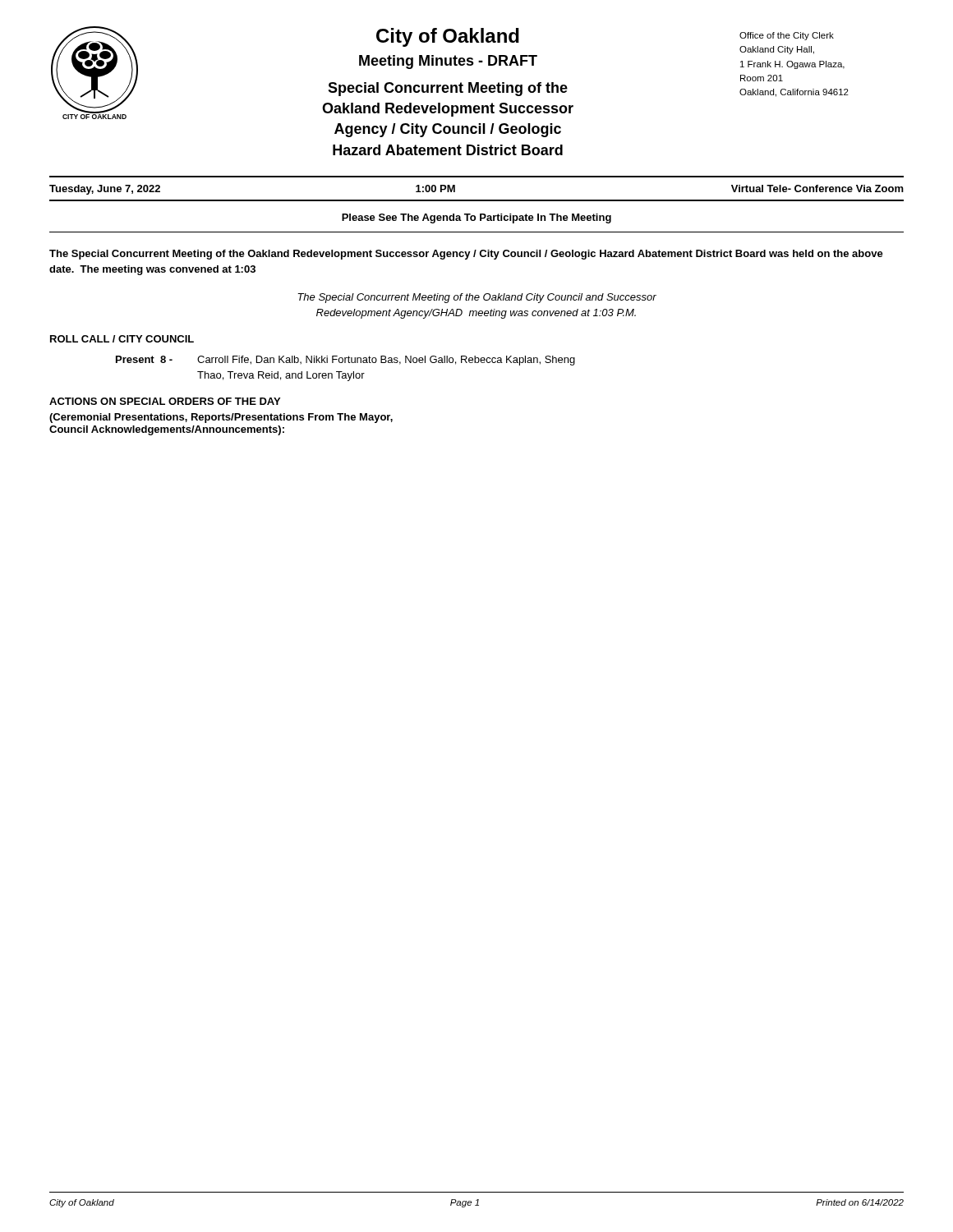953x1232 pixels.
Task: Locate the text block containing "Please See The Agenda To Participate In"
Action: tap(476, 217)
